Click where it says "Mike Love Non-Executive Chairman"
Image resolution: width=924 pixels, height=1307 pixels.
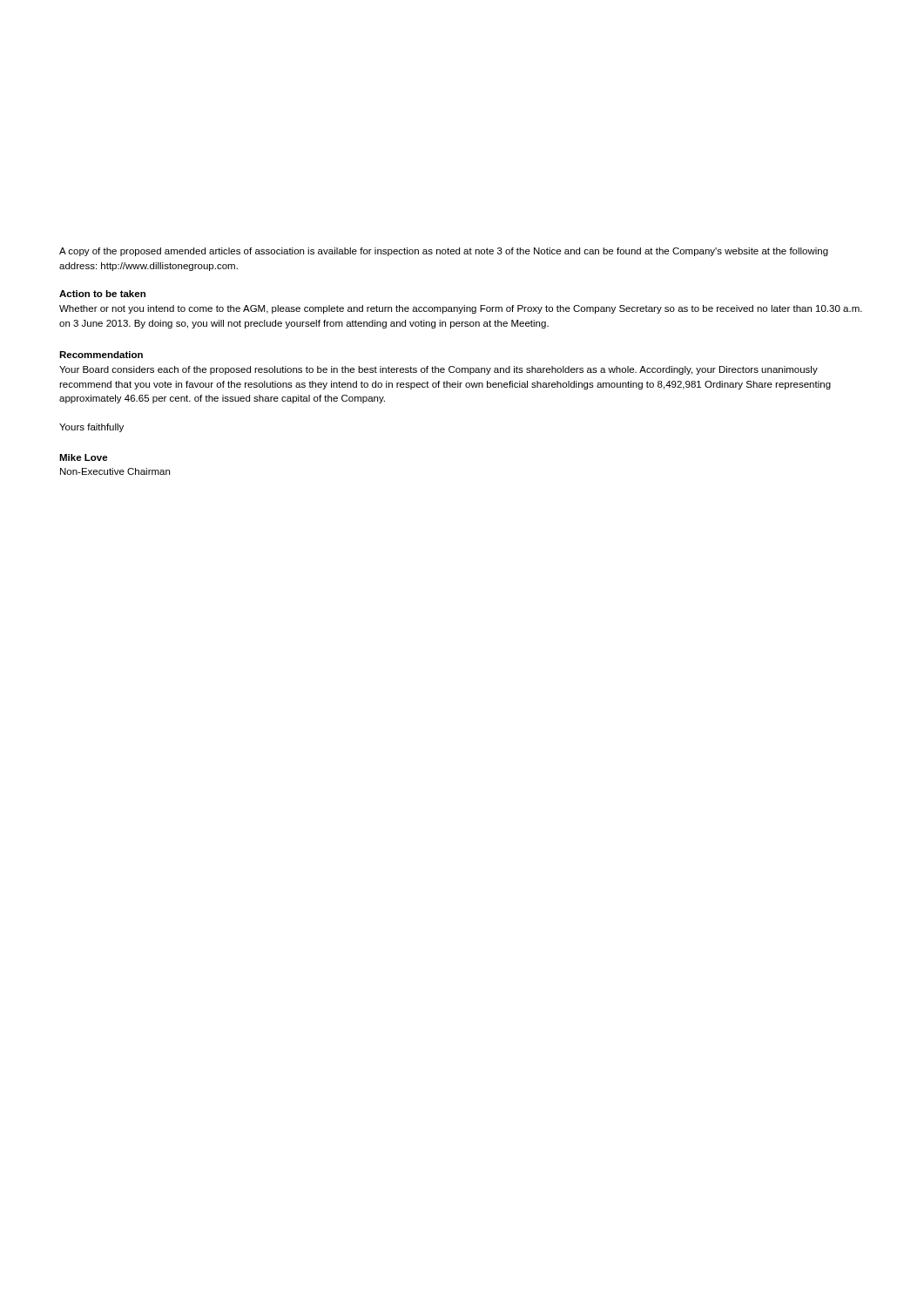(115, 464)
